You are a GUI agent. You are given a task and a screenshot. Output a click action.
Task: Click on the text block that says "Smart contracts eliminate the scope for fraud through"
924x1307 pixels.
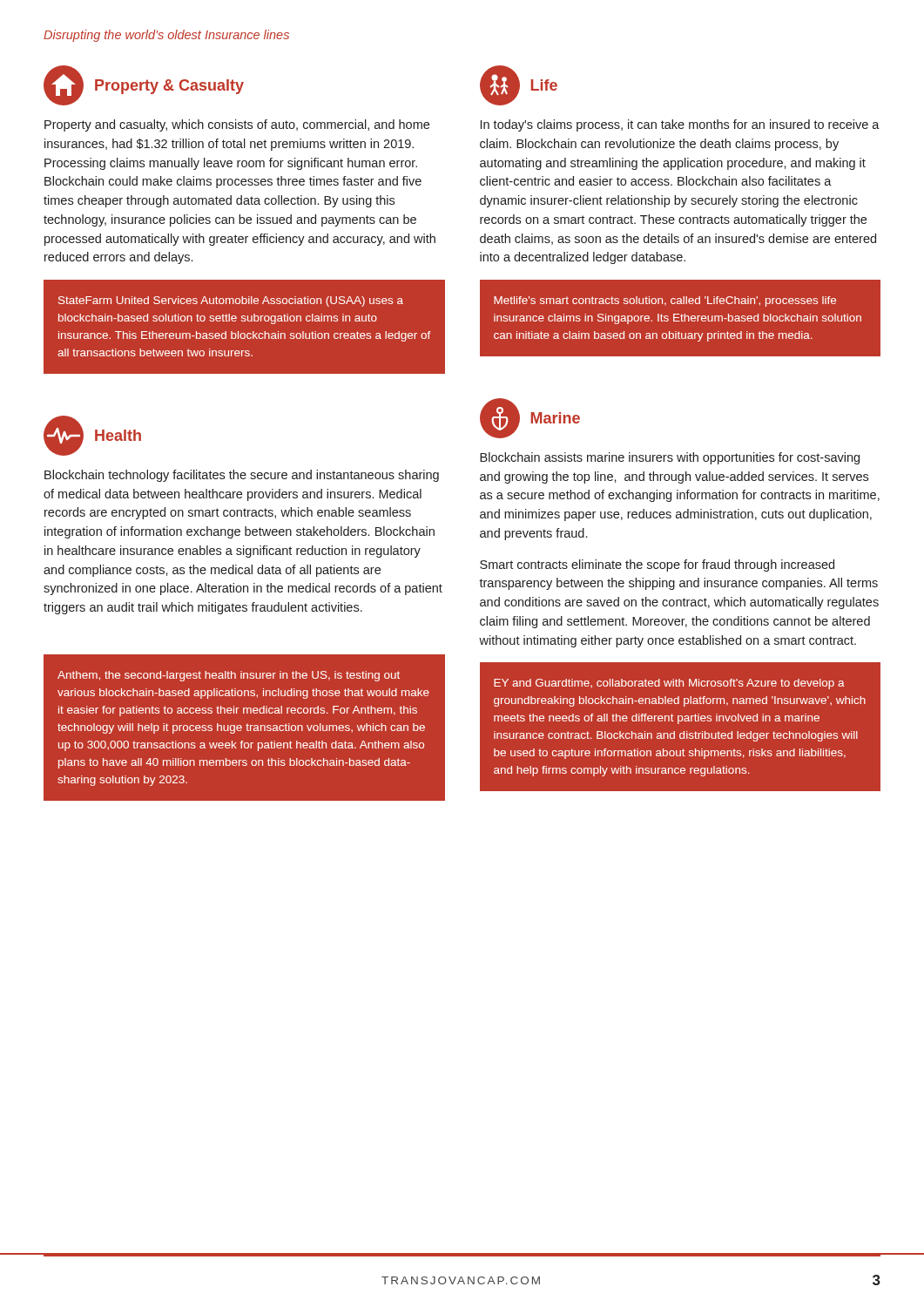[x=679, y=602]
